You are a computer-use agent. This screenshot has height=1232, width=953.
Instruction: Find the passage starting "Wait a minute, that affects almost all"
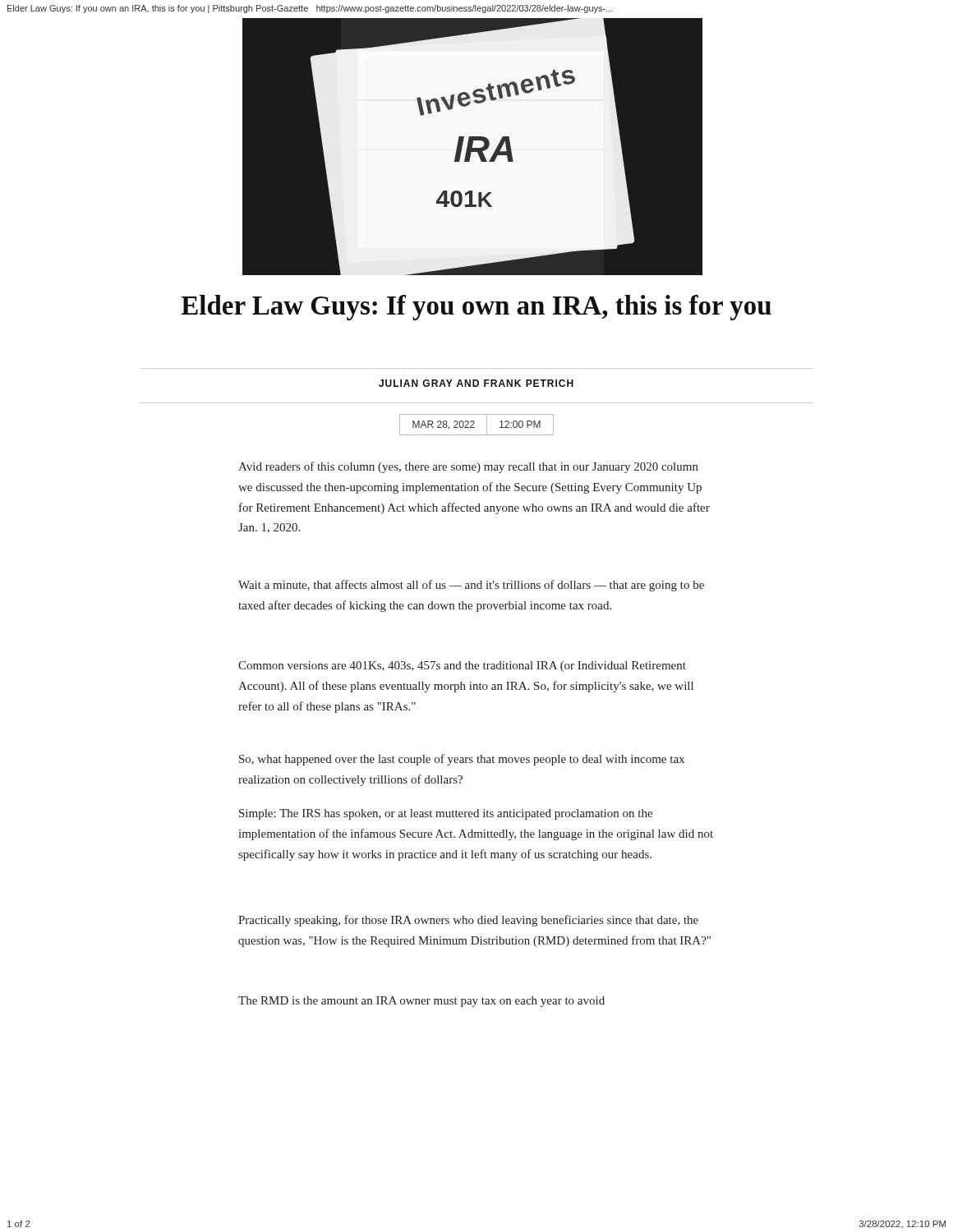[x=471, y=595]
